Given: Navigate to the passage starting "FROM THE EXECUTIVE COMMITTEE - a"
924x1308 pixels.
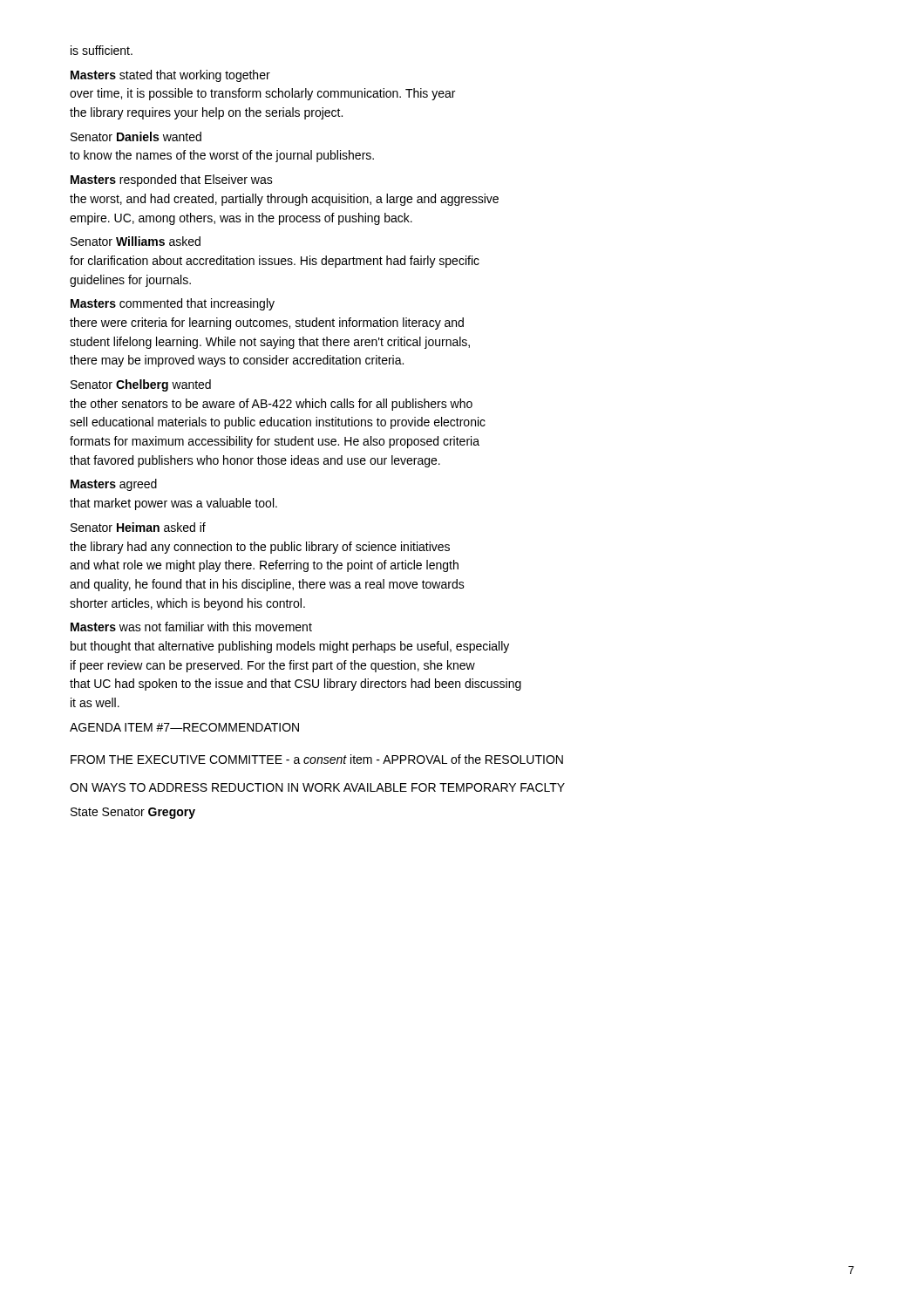Looking at the screenshot, I should point(462,761).
